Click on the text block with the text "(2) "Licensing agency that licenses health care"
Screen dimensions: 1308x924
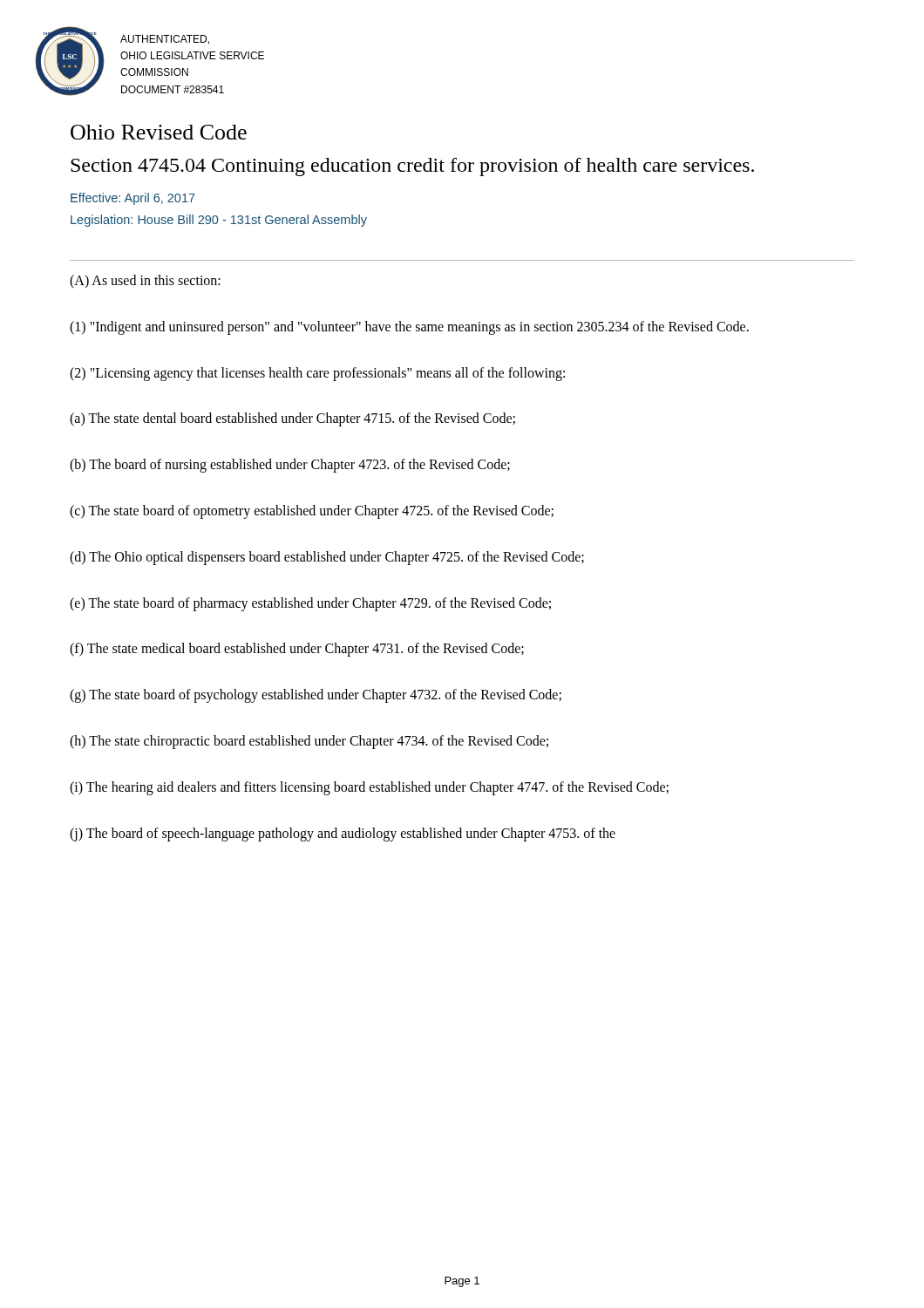[x=318, y=372]
